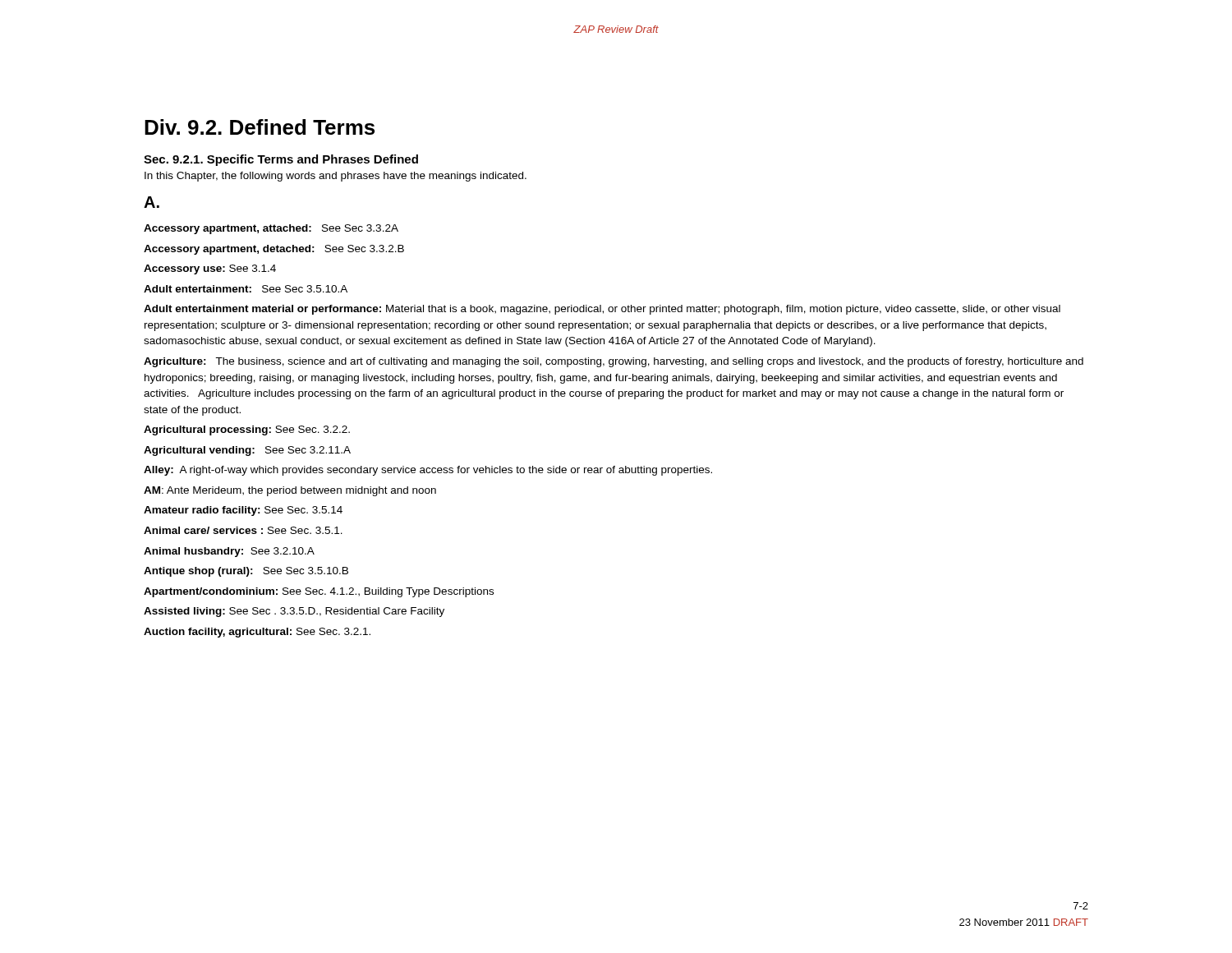Click on the element starting "Adult entertainment: See"

tap(246, 289)
